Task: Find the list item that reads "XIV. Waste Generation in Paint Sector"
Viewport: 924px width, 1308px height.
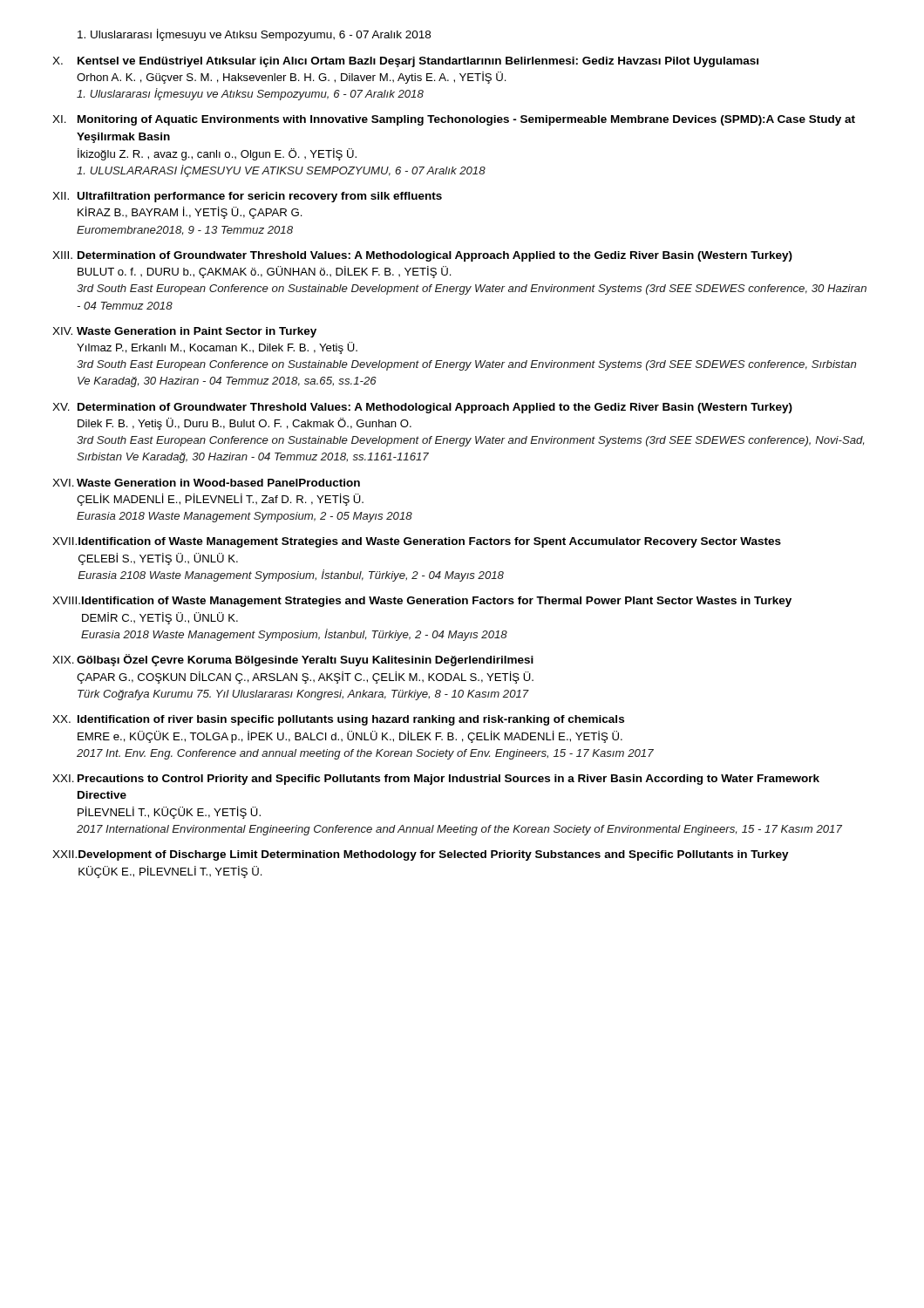Action: (462, 356)
